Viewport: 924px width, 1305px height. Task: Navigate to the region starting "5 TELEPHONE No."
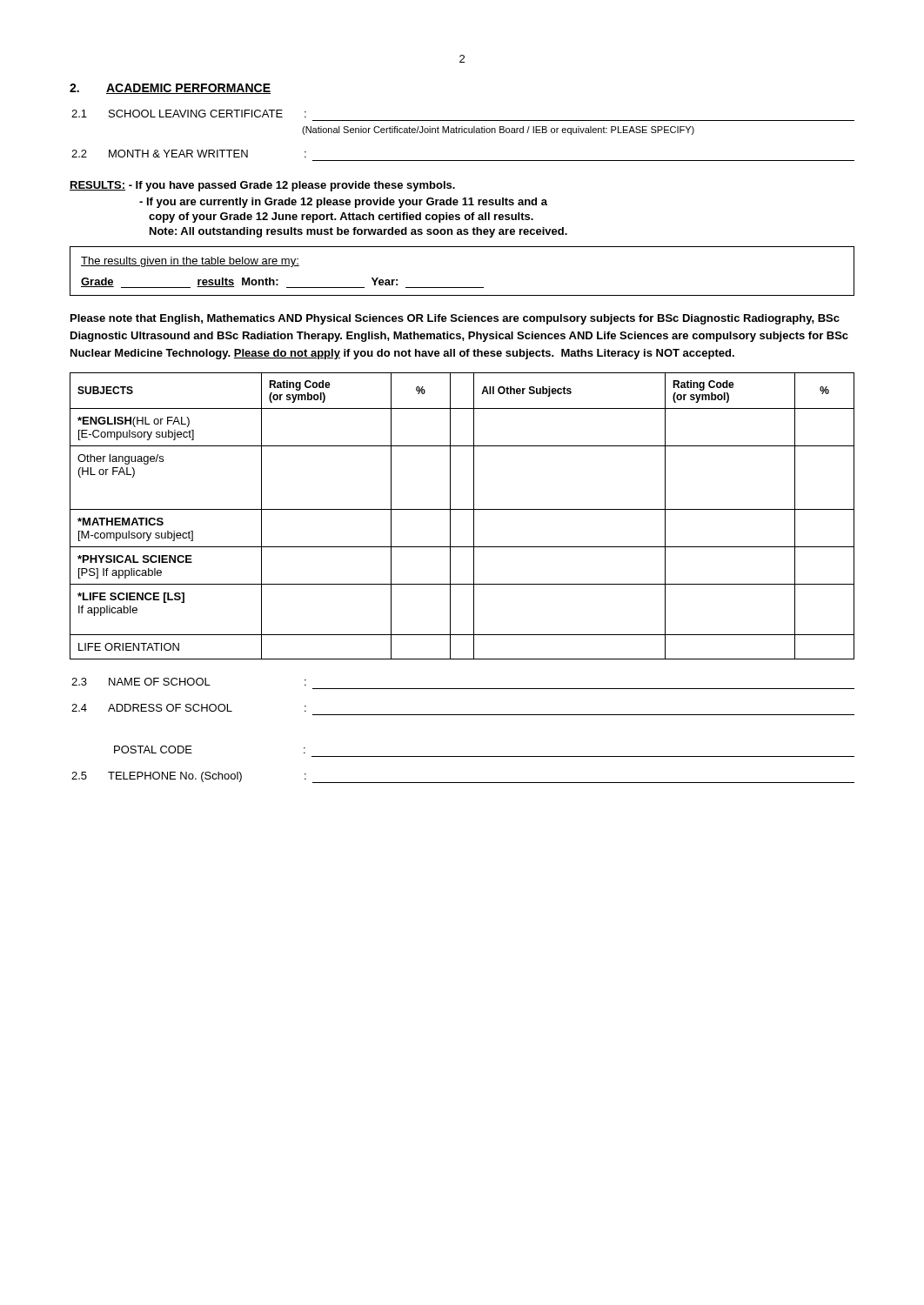tap(463, 776)
